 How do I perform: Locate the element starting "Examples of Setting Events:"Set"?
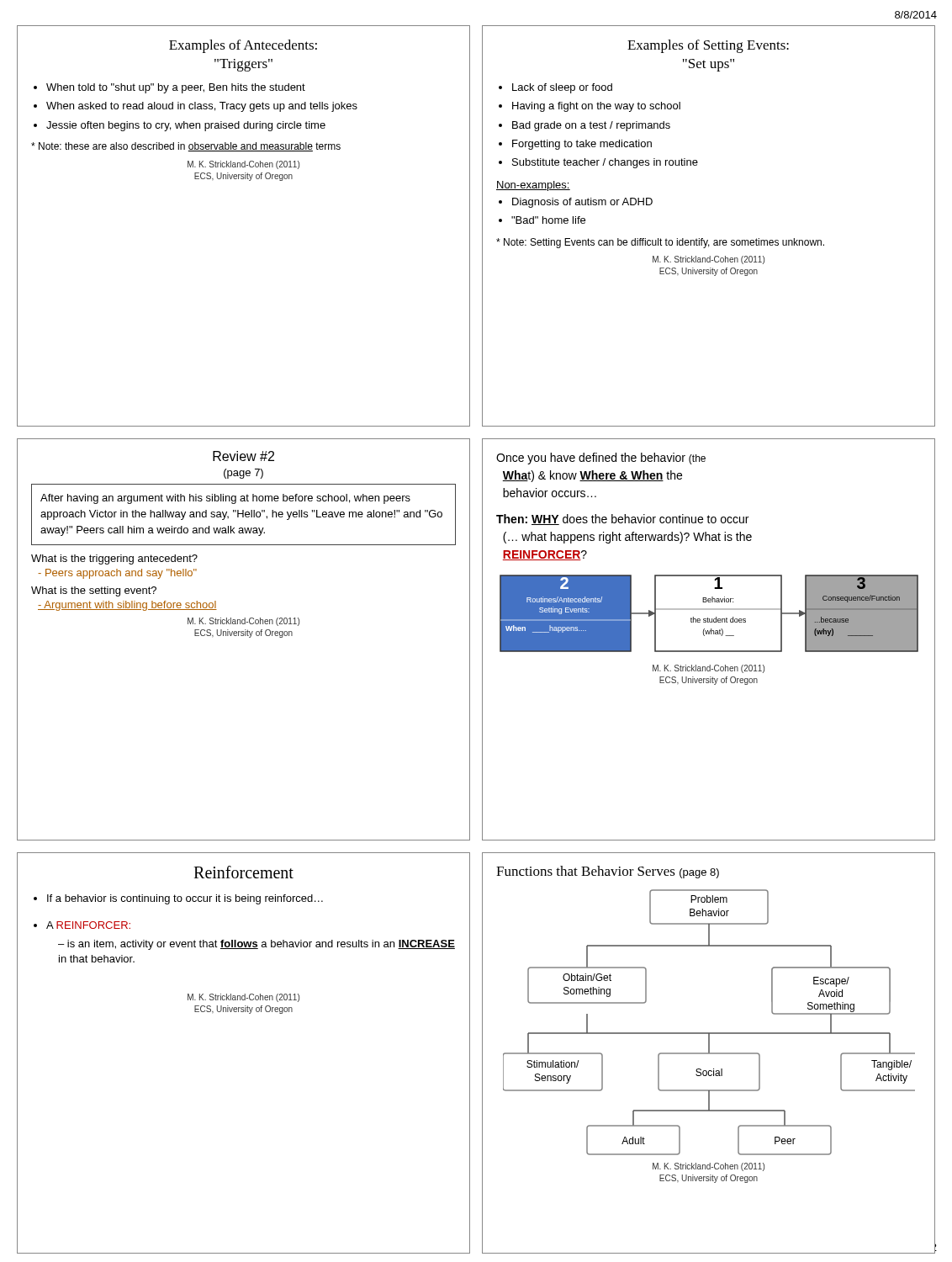tap(709, 54)
